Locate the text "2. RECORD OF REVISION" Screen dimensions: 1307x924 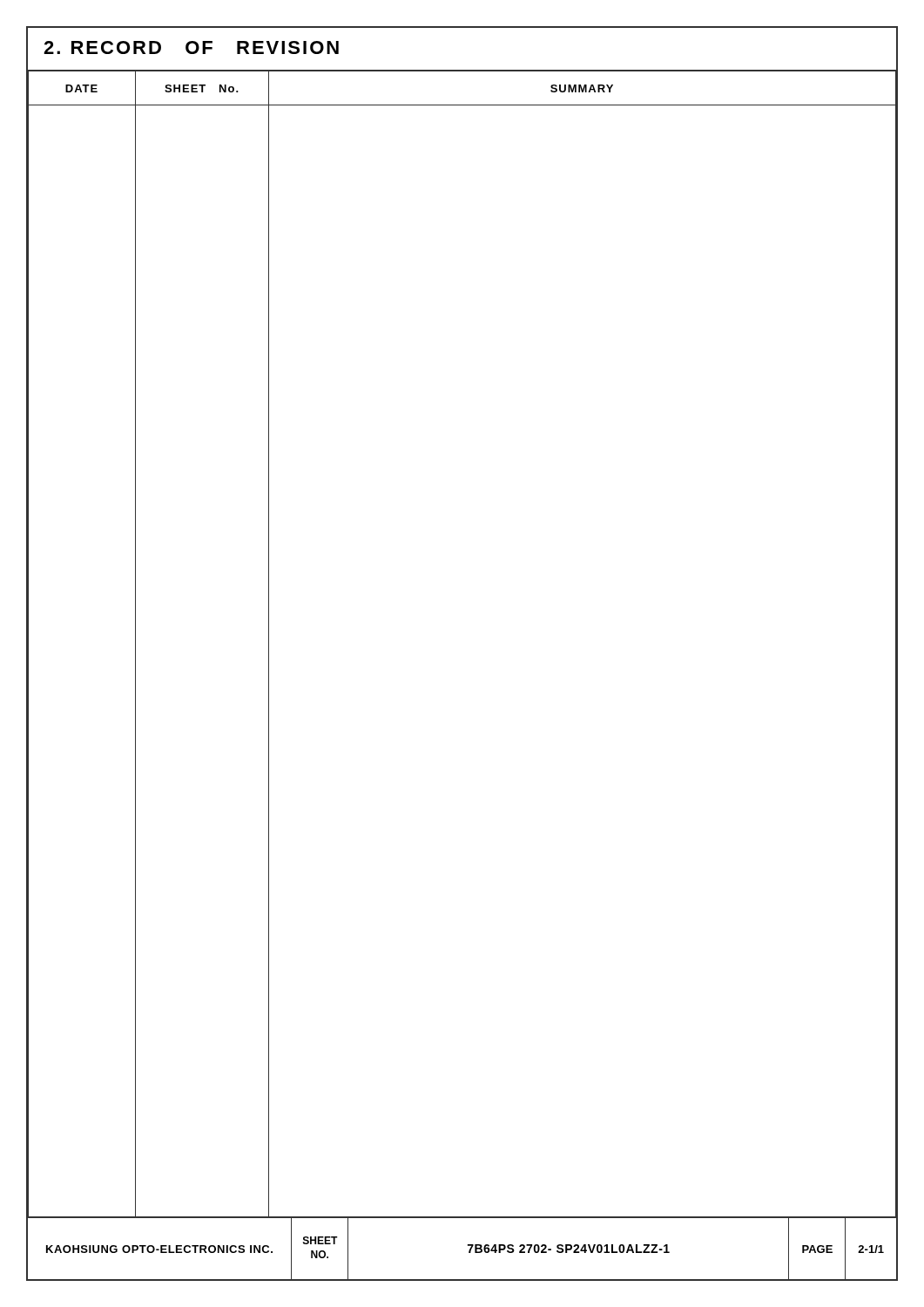click(193, 48)
